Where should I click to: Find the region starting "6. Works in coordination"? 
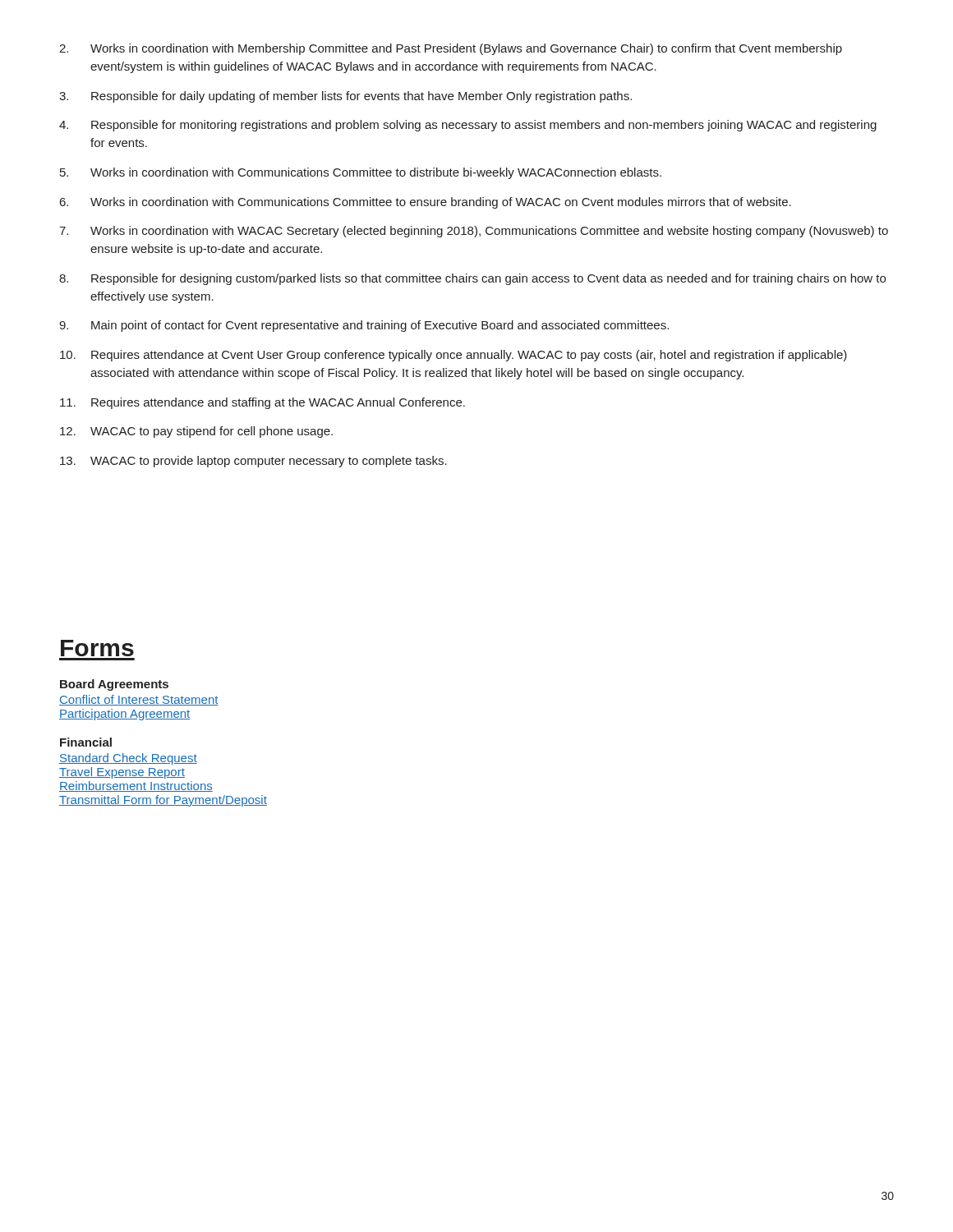point(476,201)
